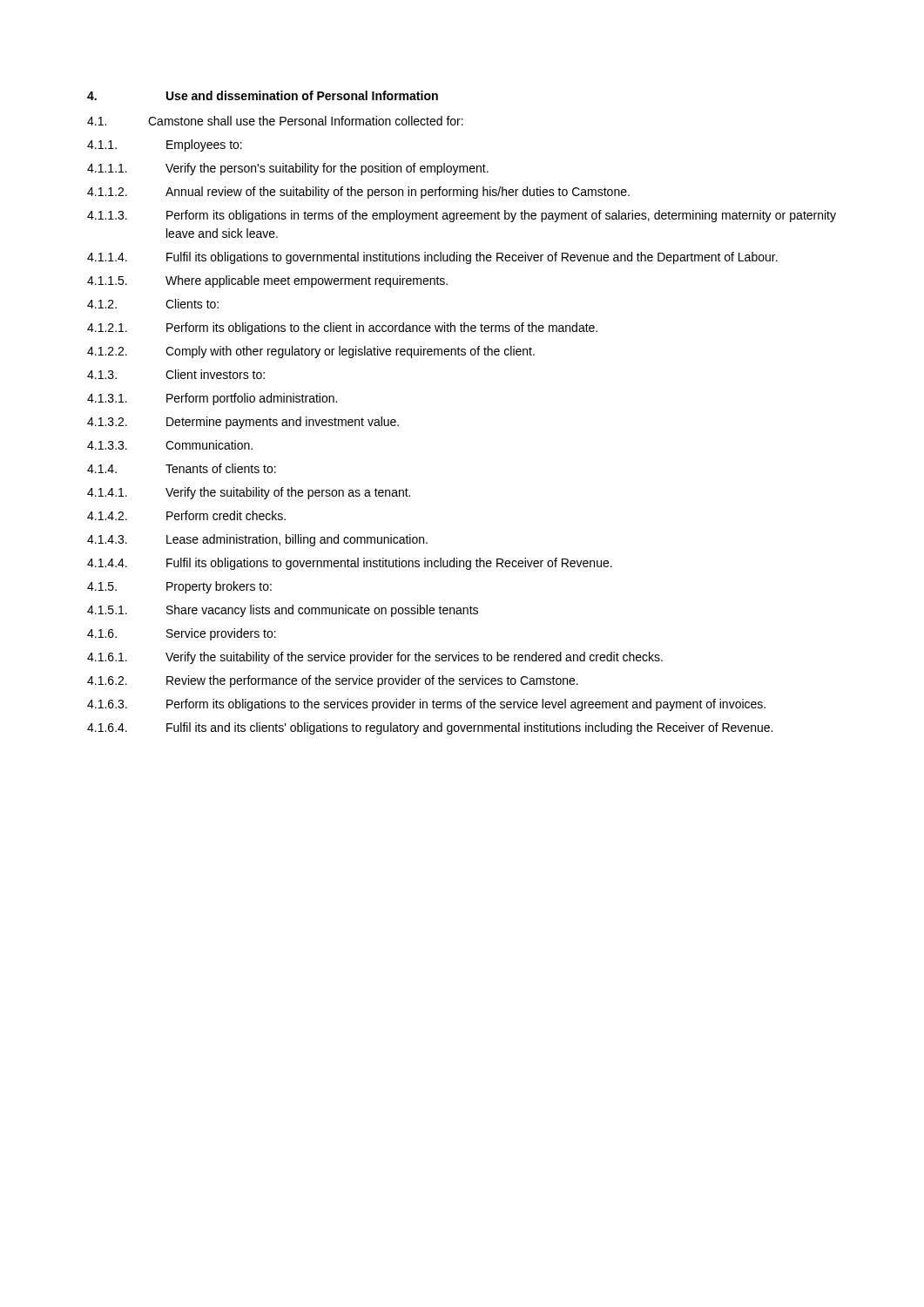
Task: Where is the passage that starts "4.1.6.4. Fulfil its"?
Action: point(462,728)
